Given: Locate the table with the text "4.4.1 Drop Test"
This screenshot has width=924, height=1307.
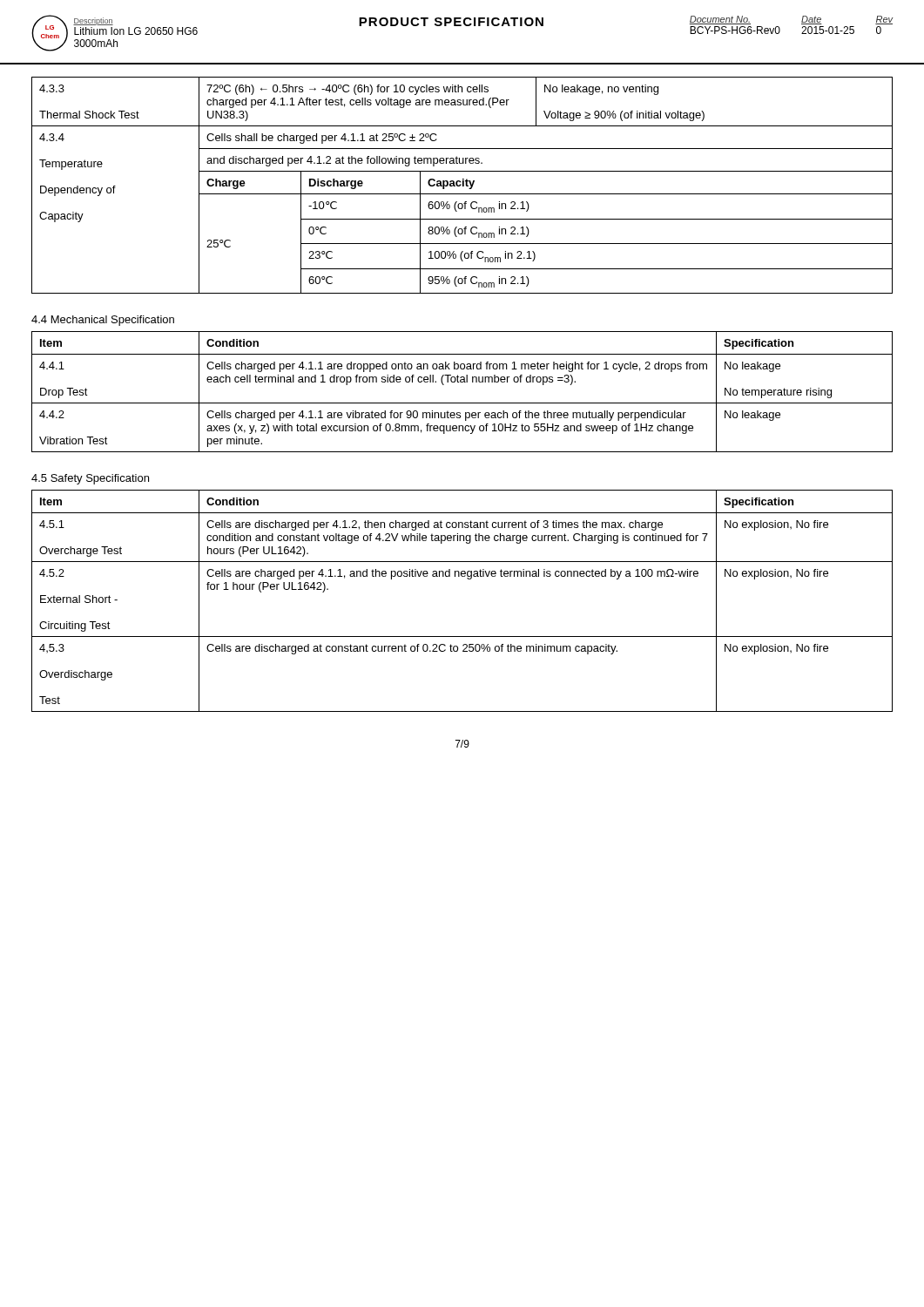Looking at the screenshot, I should pyautogui.click(x=462, y=392).
